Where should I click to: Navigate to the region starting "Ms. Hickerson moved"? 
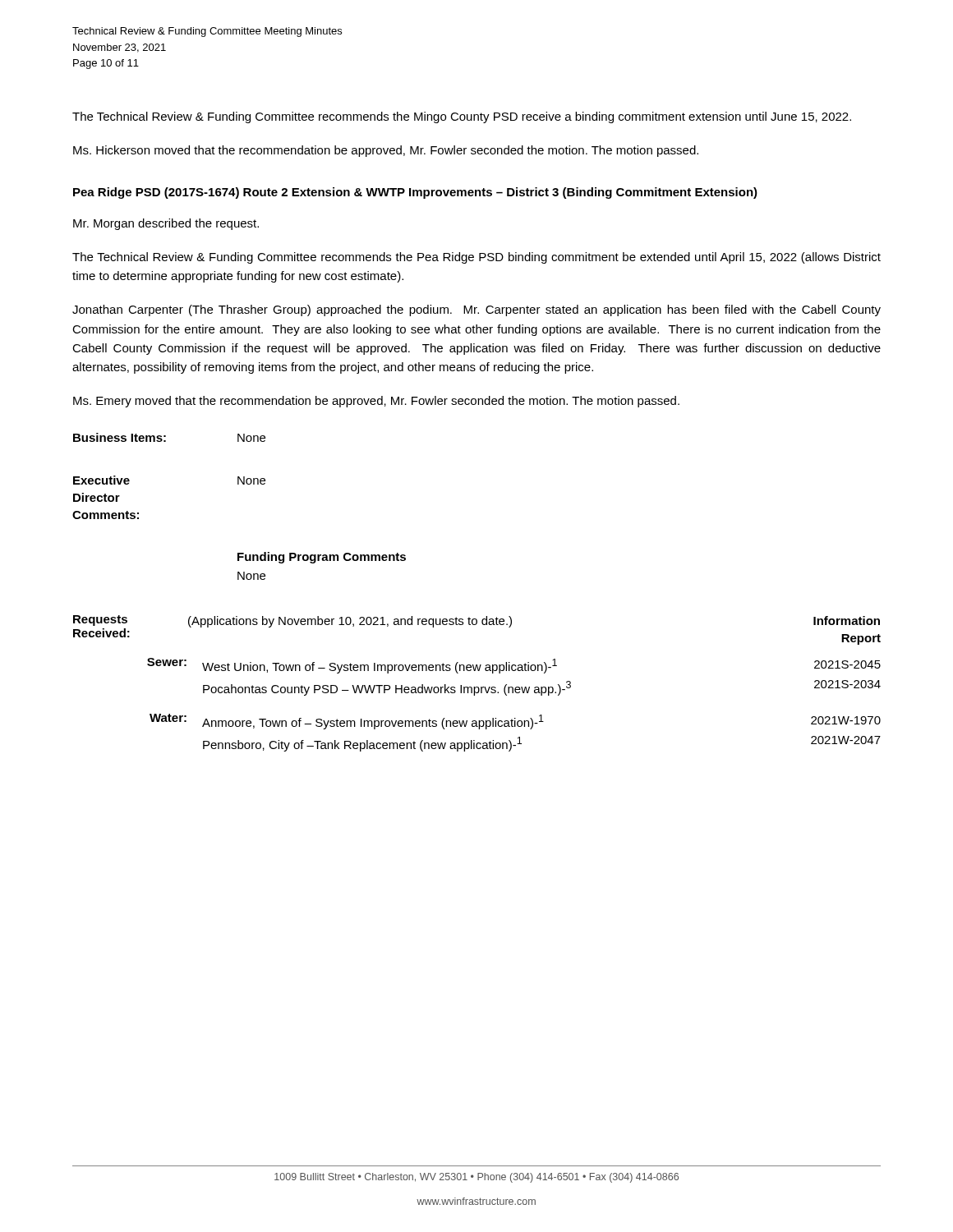coord(386,150)
